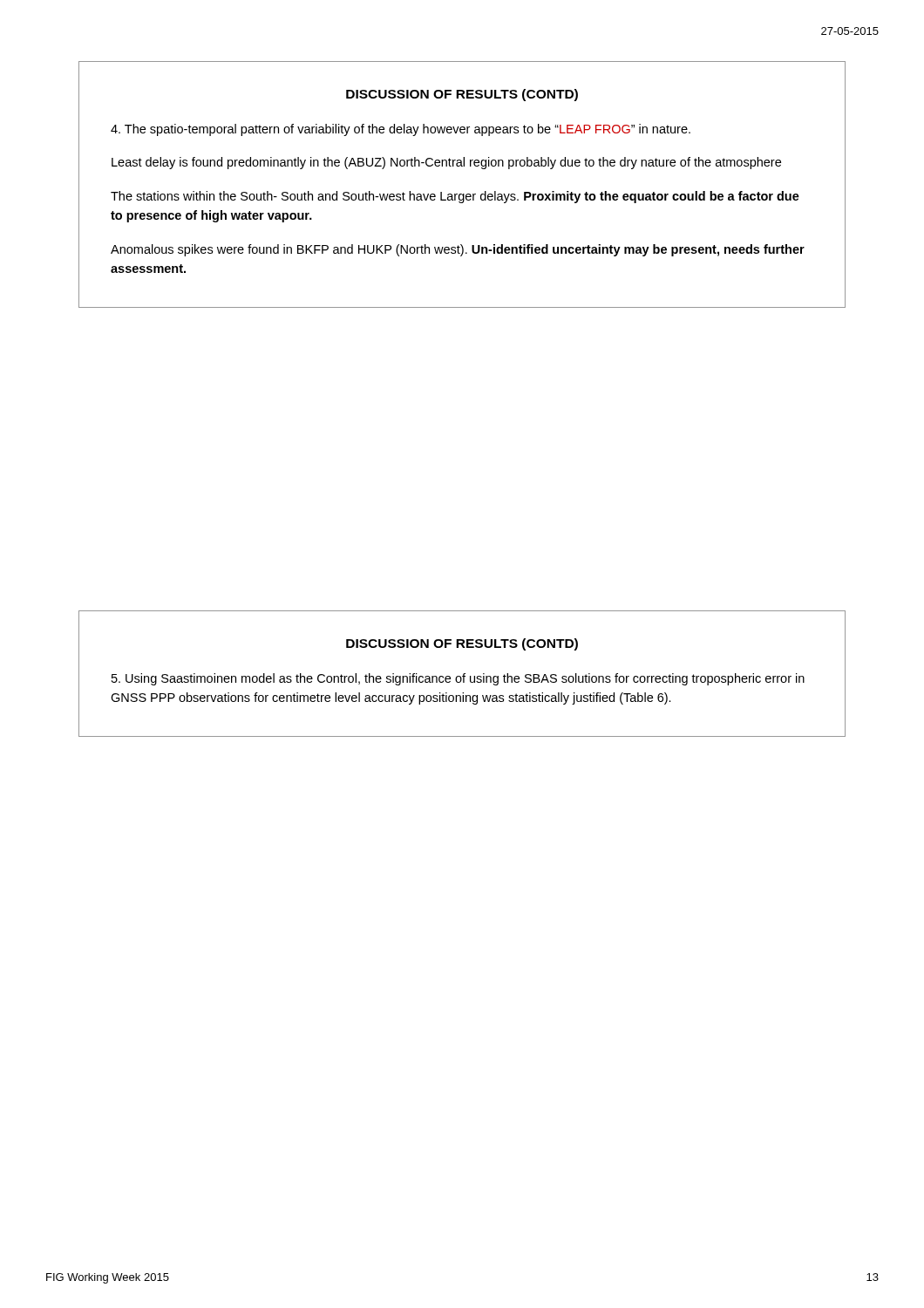Locate the text block that says "The stations within the"

(x=455, y=206)
